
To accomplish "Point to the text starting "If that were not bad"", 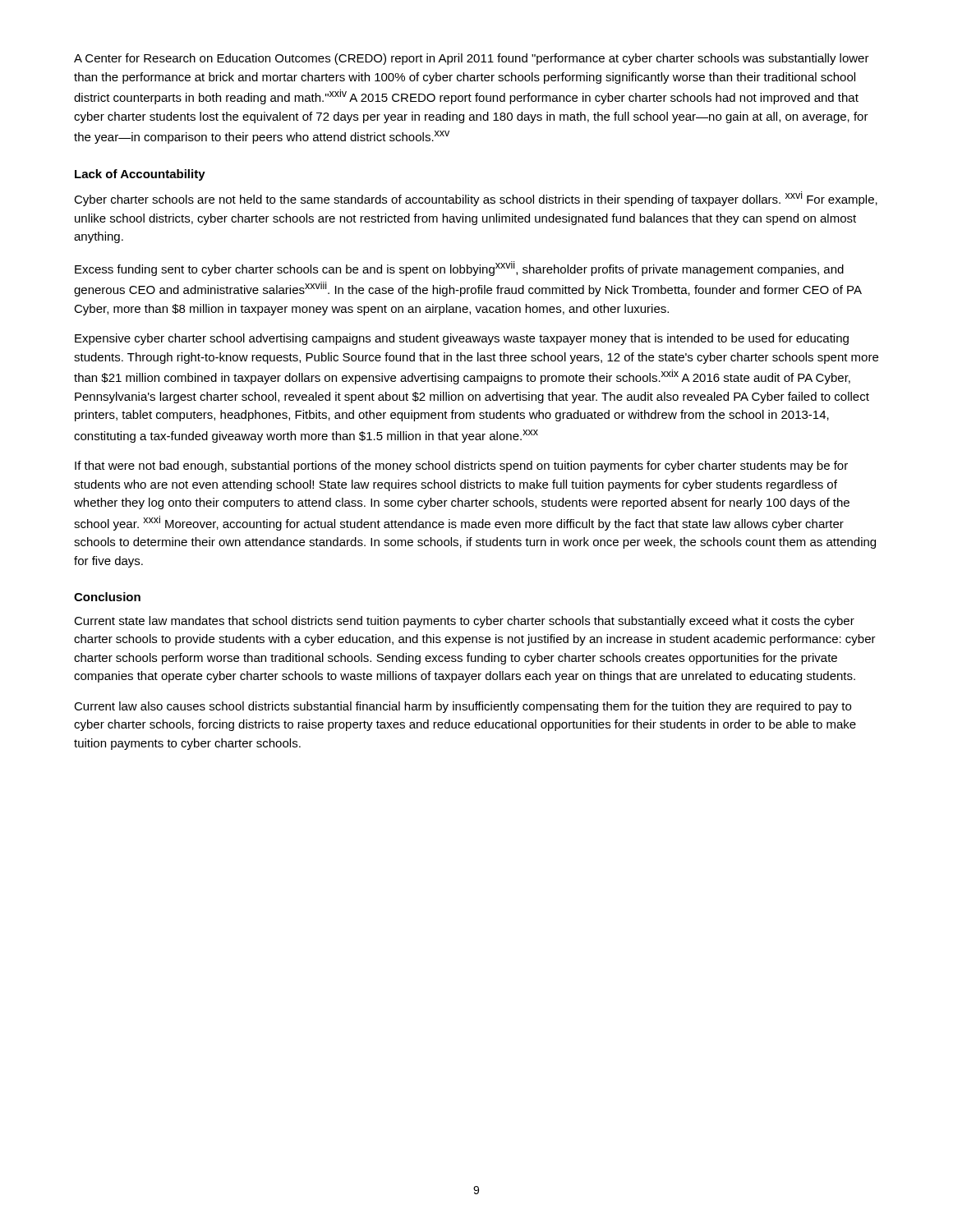I will click(475, 513).
